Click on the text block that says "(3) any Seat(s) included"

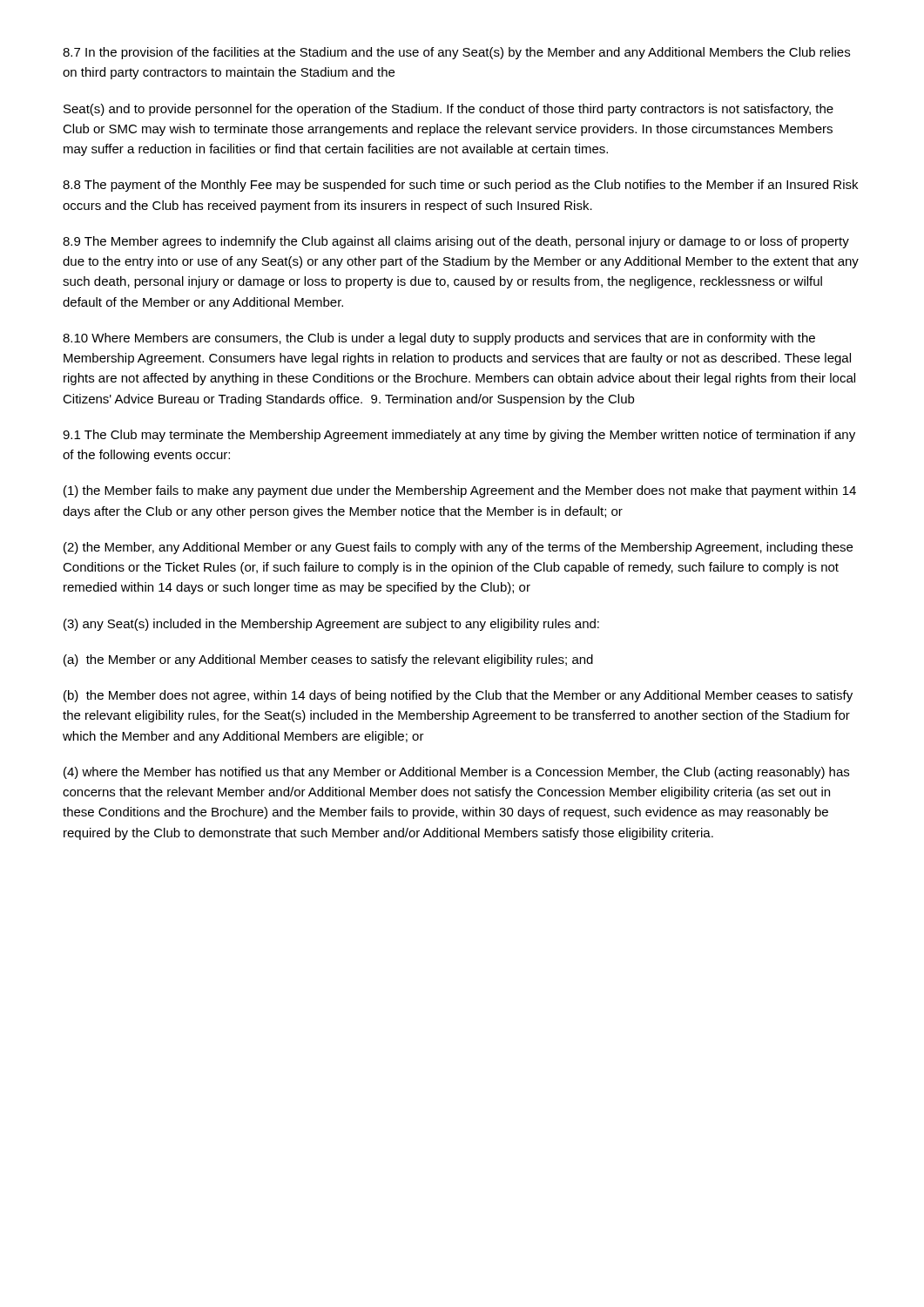pyautogui.click(x=331, y=623)
